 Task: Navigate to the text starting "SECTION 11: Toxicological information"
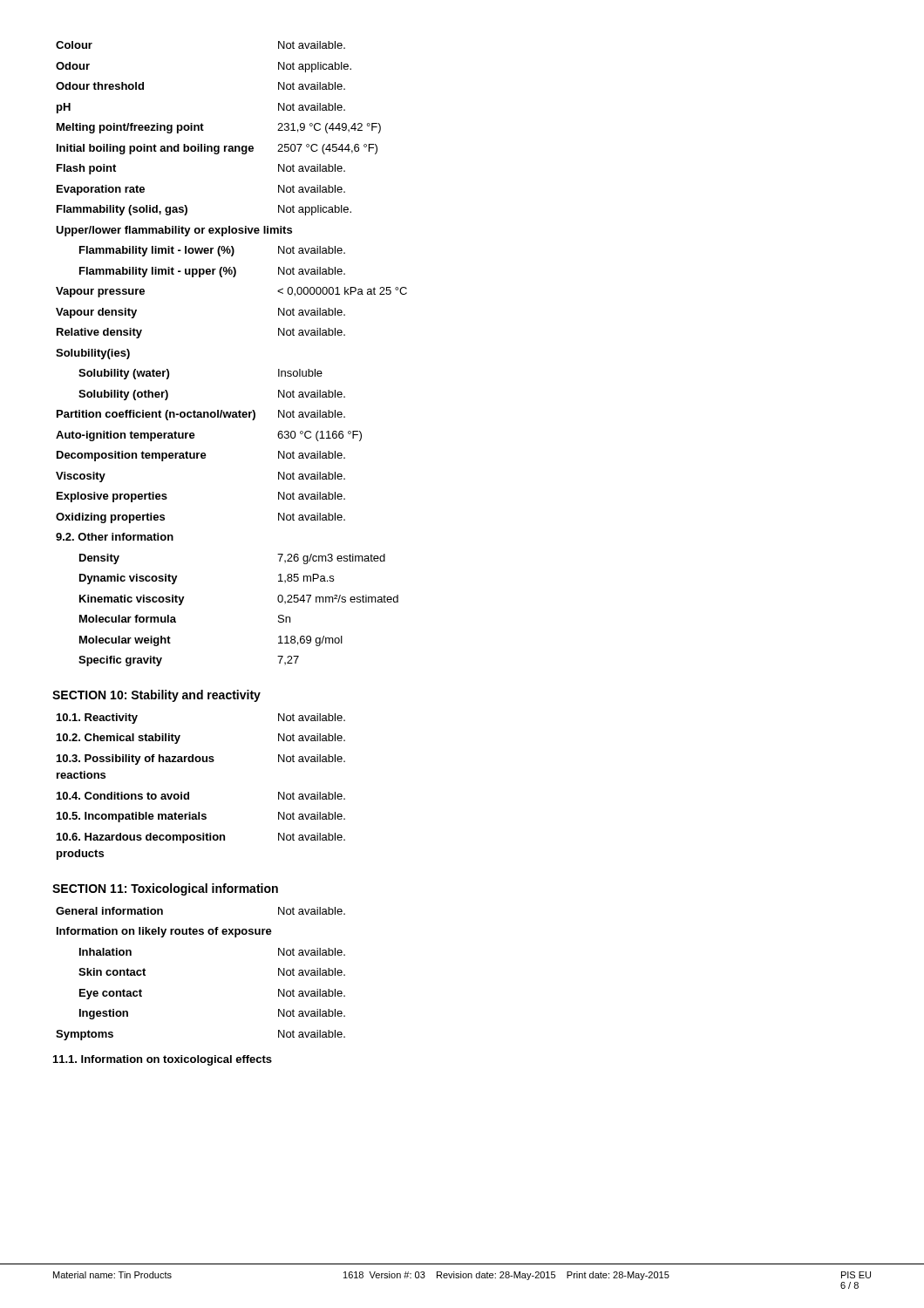(x=165, y=888)
